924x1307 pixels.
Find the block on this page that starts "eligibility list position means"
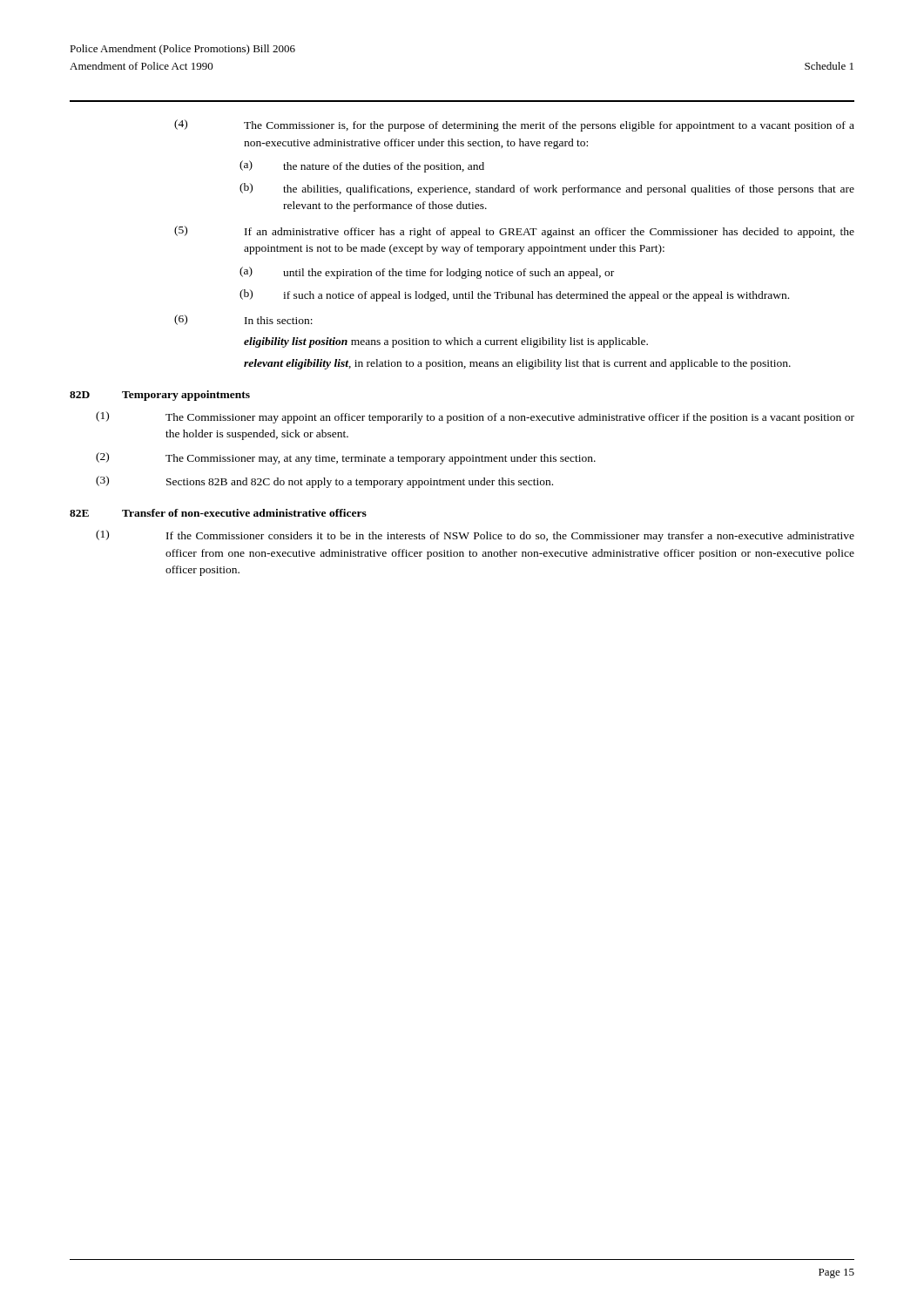pos(446,341)
